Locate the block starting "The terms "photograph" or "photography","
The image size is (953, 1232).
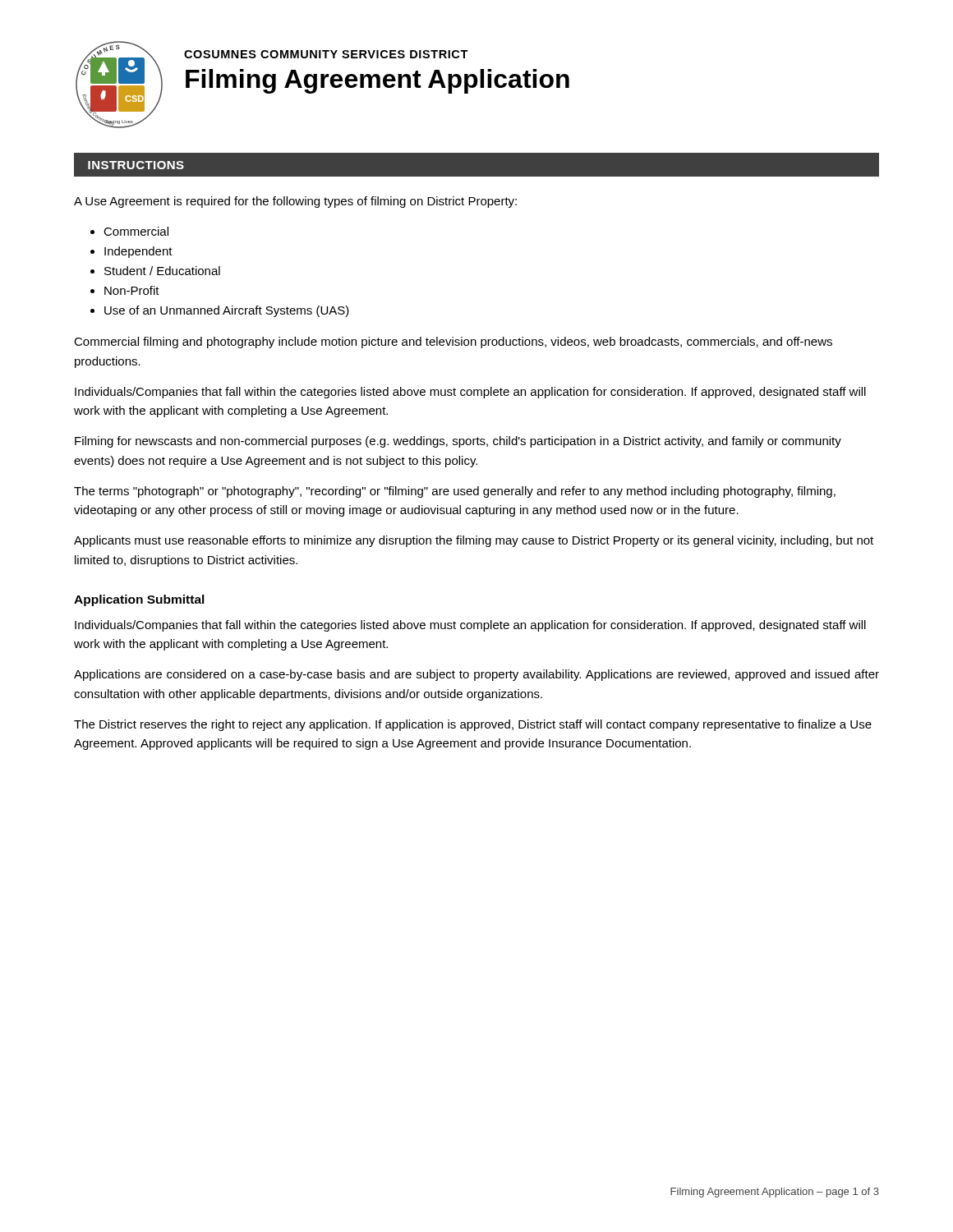(x=455, y=500)
